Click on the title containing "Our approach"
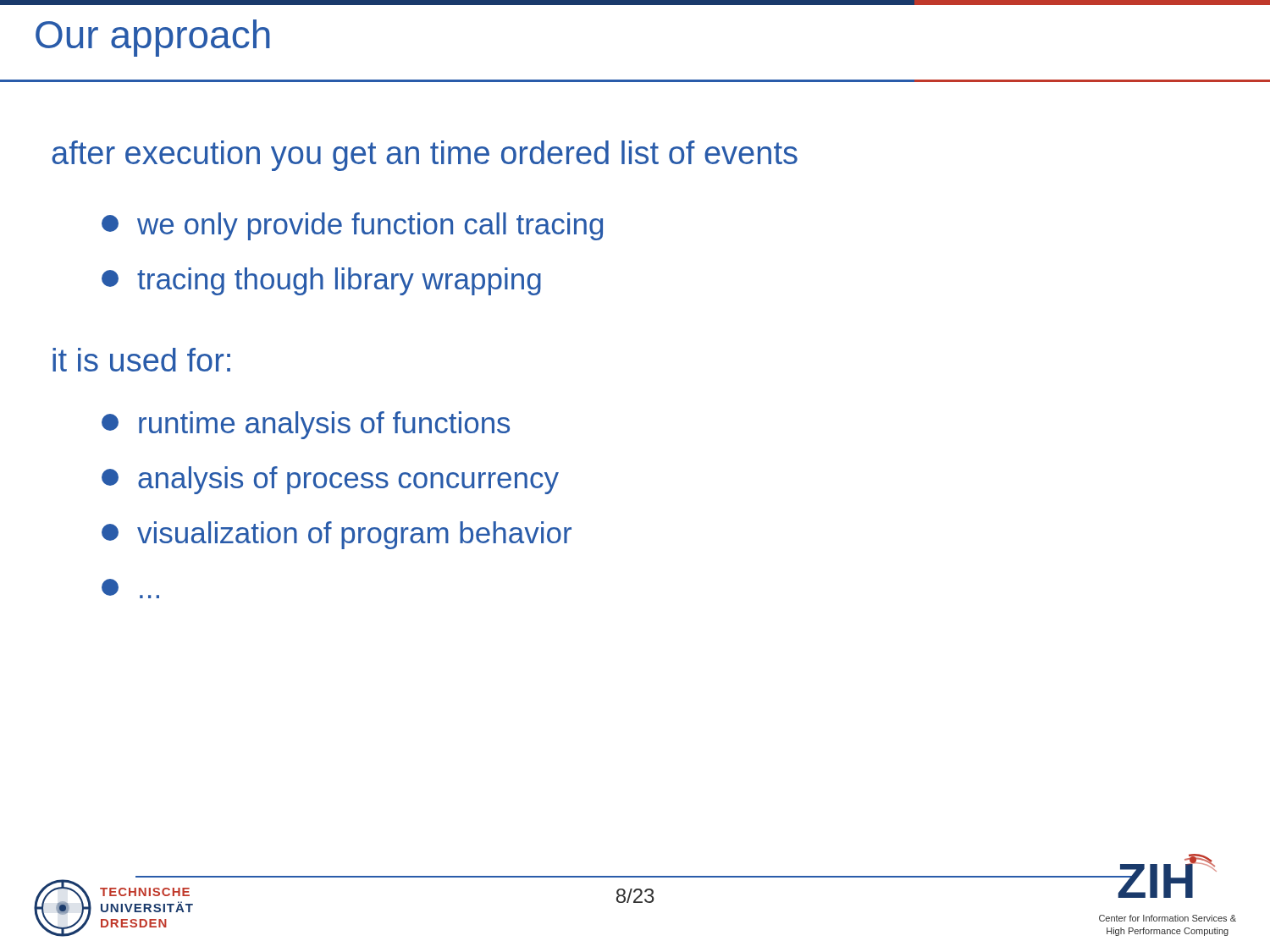The width and height of the screenshot is (1270, 952). (x=153, y=35)
